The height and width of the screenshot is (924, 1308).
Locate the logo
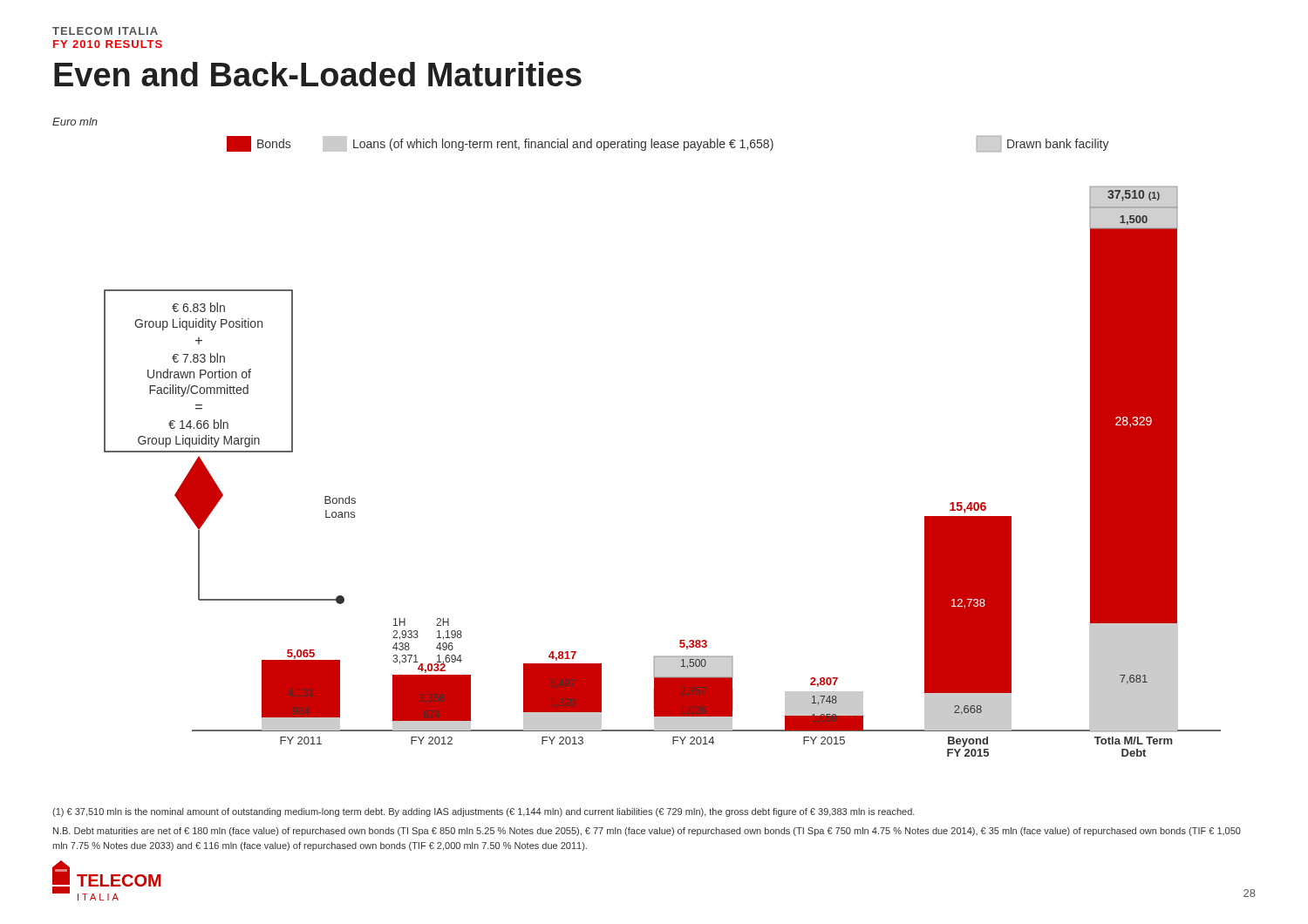[x=122, y=884]
